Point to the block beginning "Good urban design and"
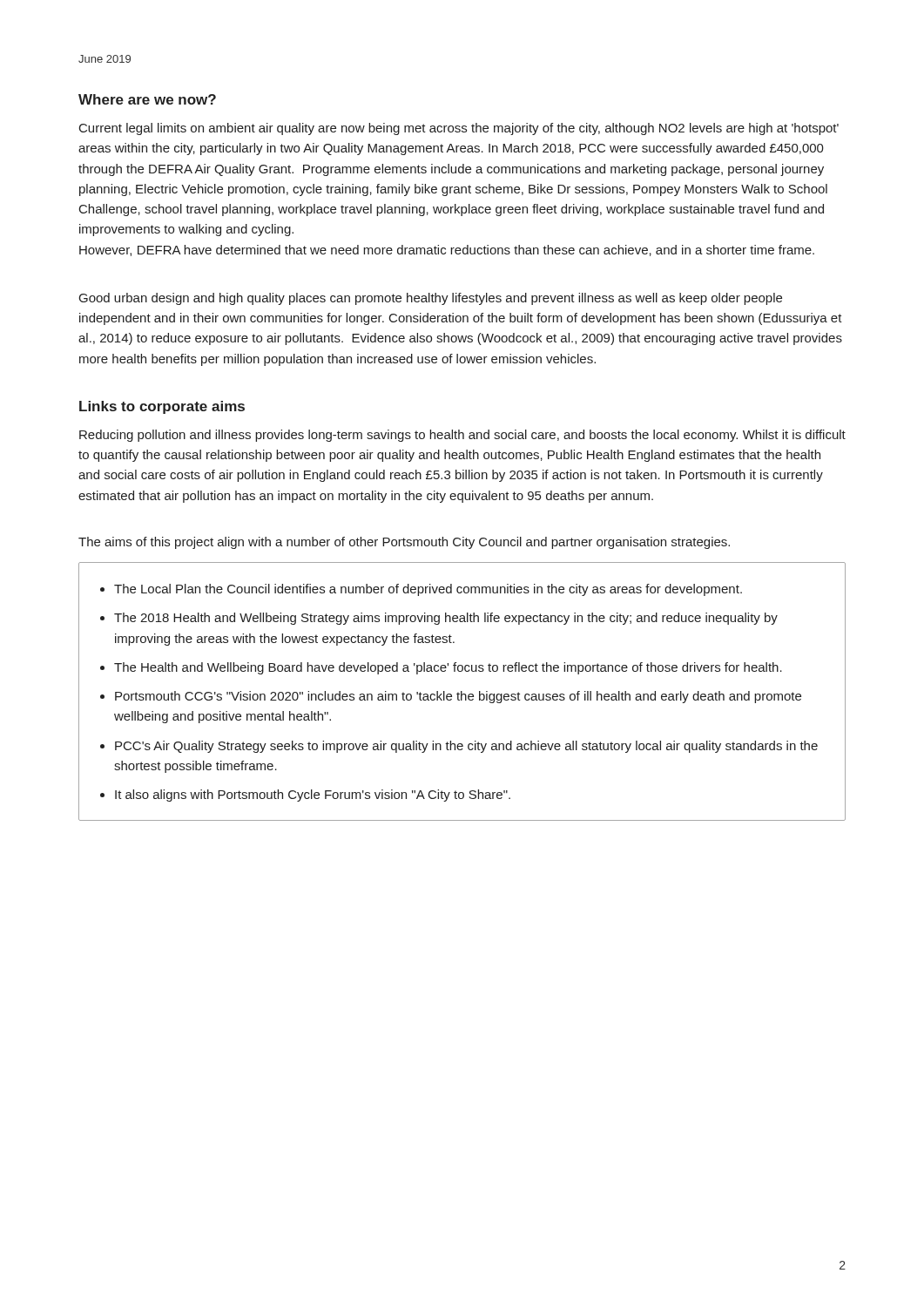The height and width of the screenshot is (1307, 924). coord(460,328)
